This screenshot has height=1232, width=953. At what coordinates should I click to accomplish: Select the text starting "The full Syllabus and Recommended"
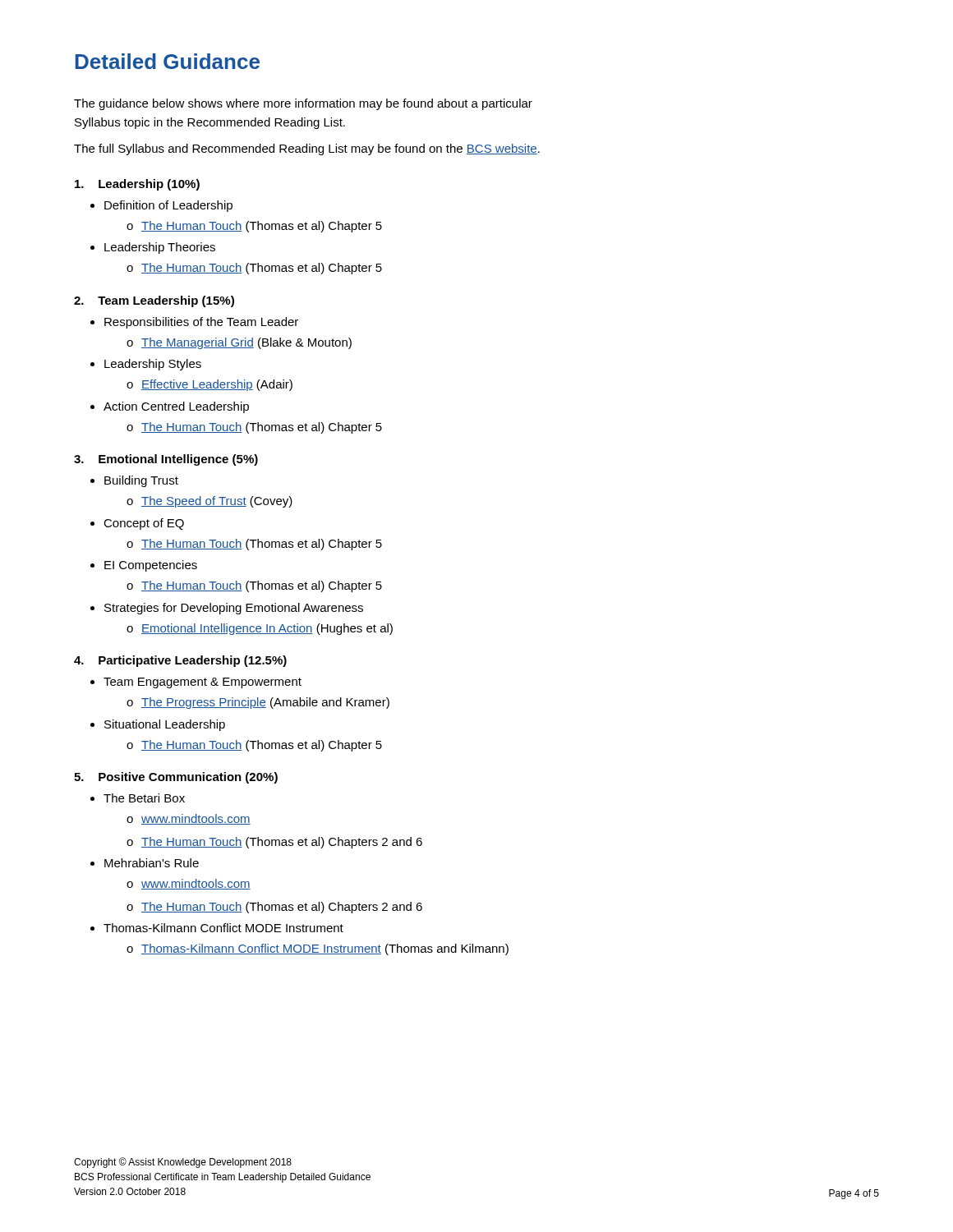pos(307,148)
